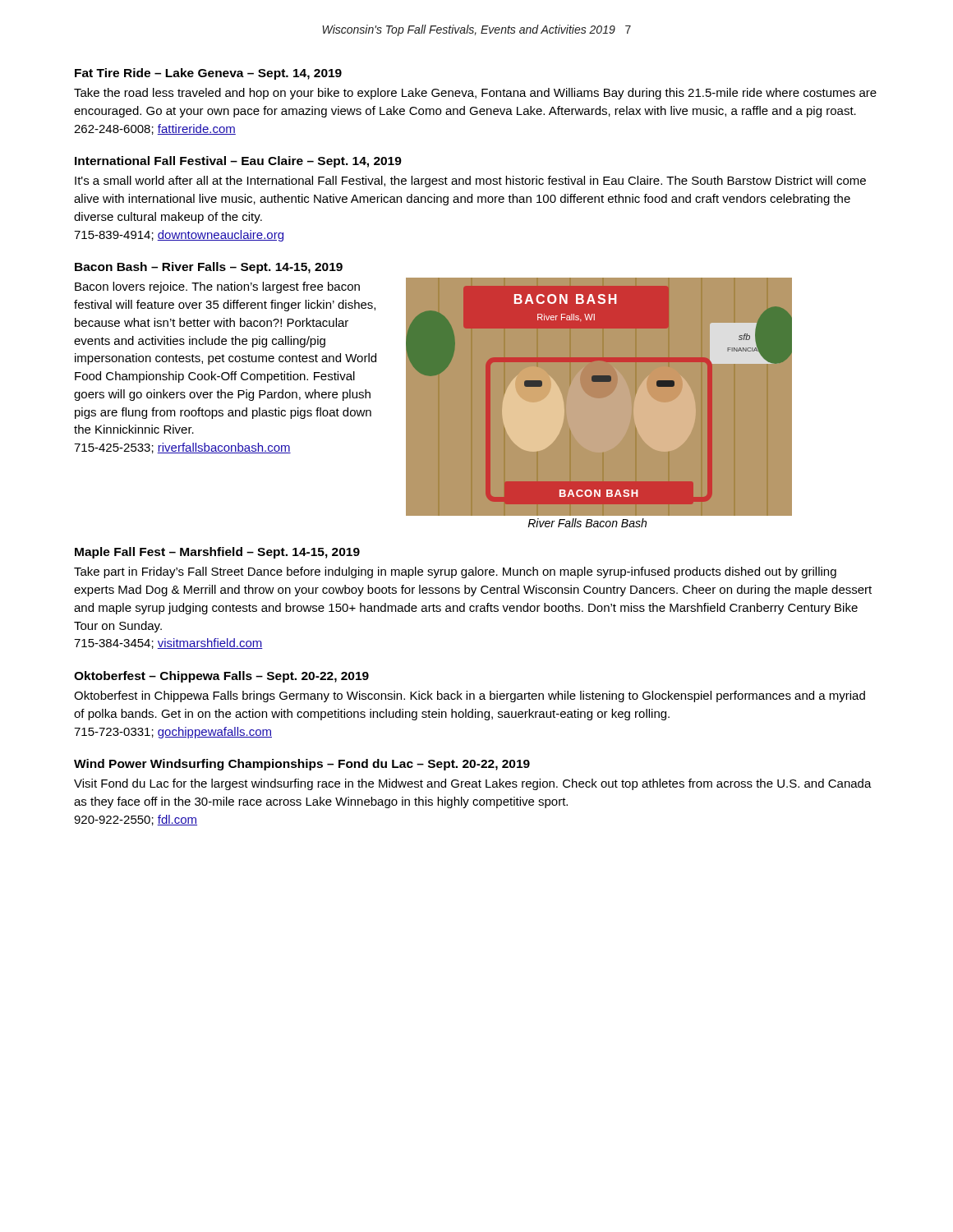Screen dimensions: 1232x953
Task: Find the block on this page that starts "Bacon lovers rejoice. The nation’s largest"
Action: [230, 367]
